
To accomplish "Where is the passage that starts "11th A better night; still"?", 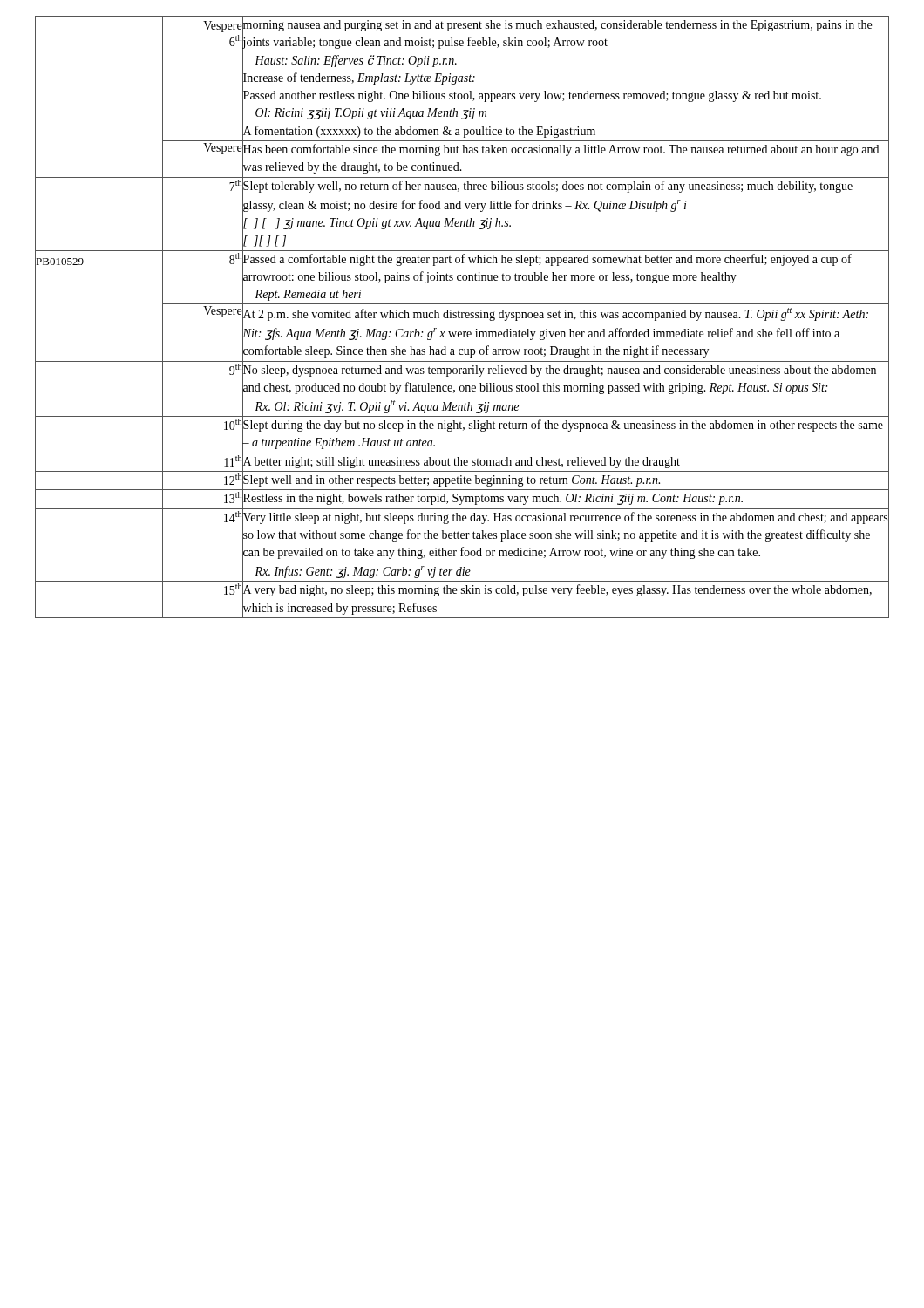I will click(462, 462).
